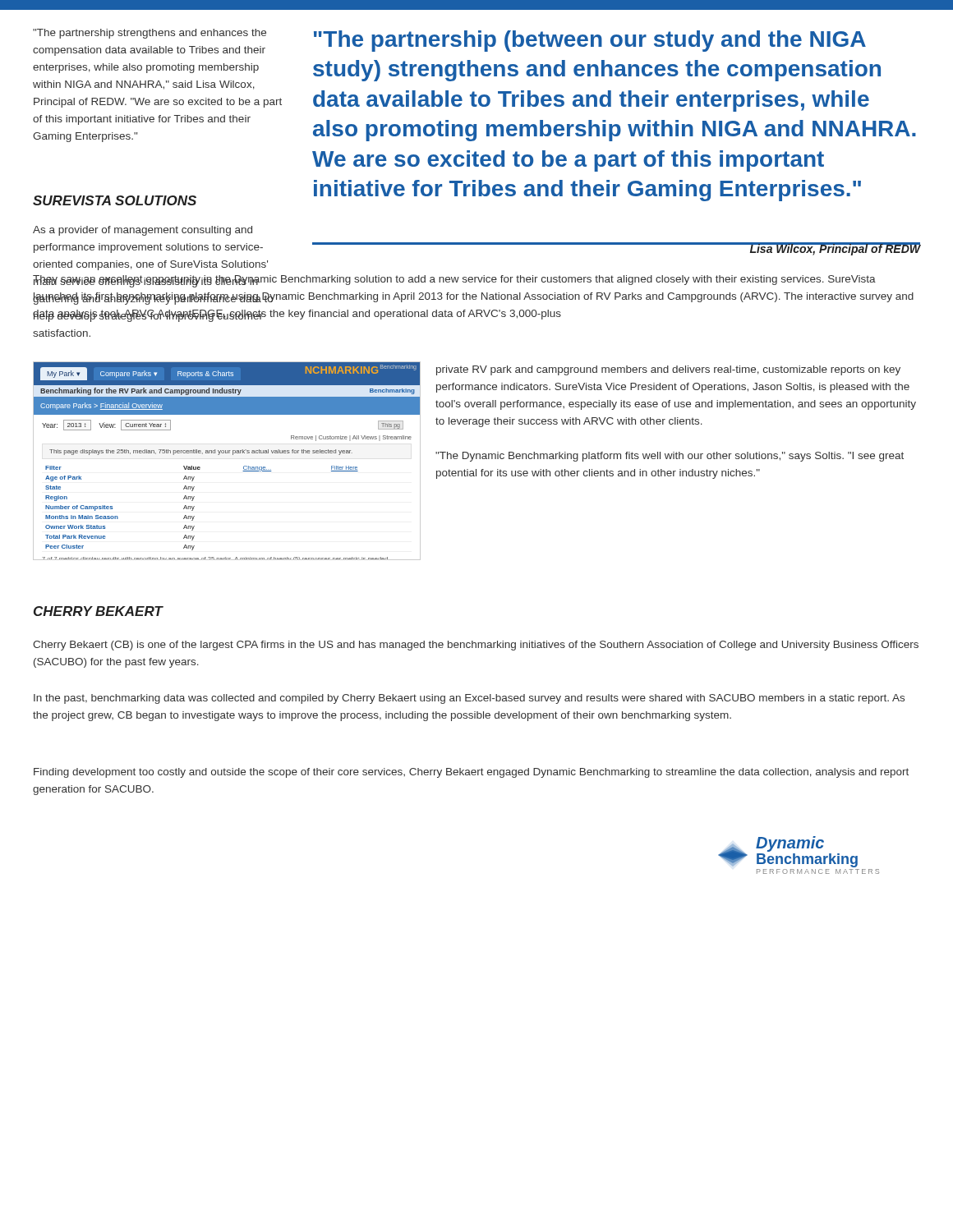The image size is (953, 1232).
Task: Select the text block containing "In the past, benchmarking data was collected"
Action: [x=469, y=706]
